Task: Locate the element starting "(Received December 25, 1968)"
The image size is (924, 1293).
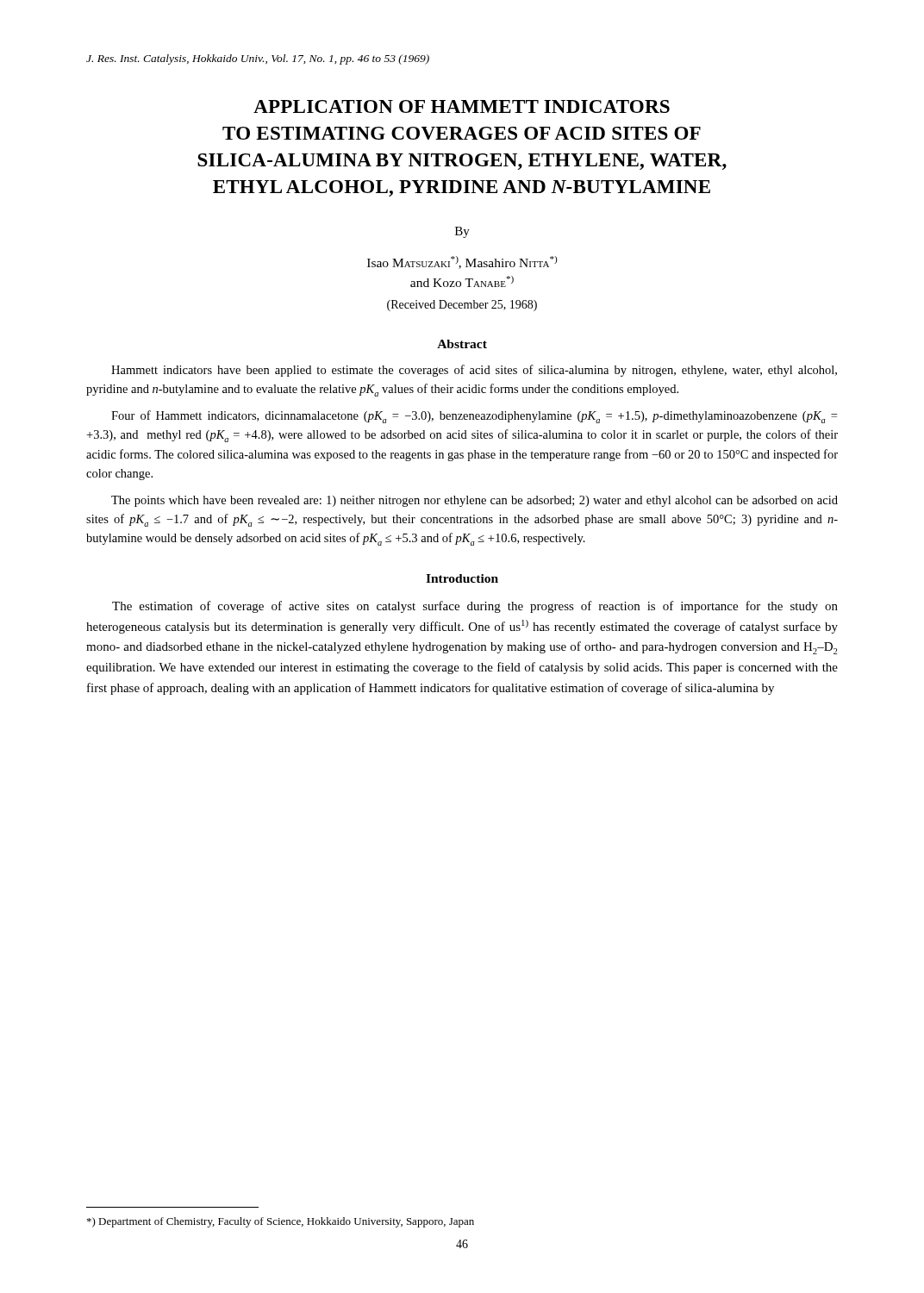Action: (462, 305)
